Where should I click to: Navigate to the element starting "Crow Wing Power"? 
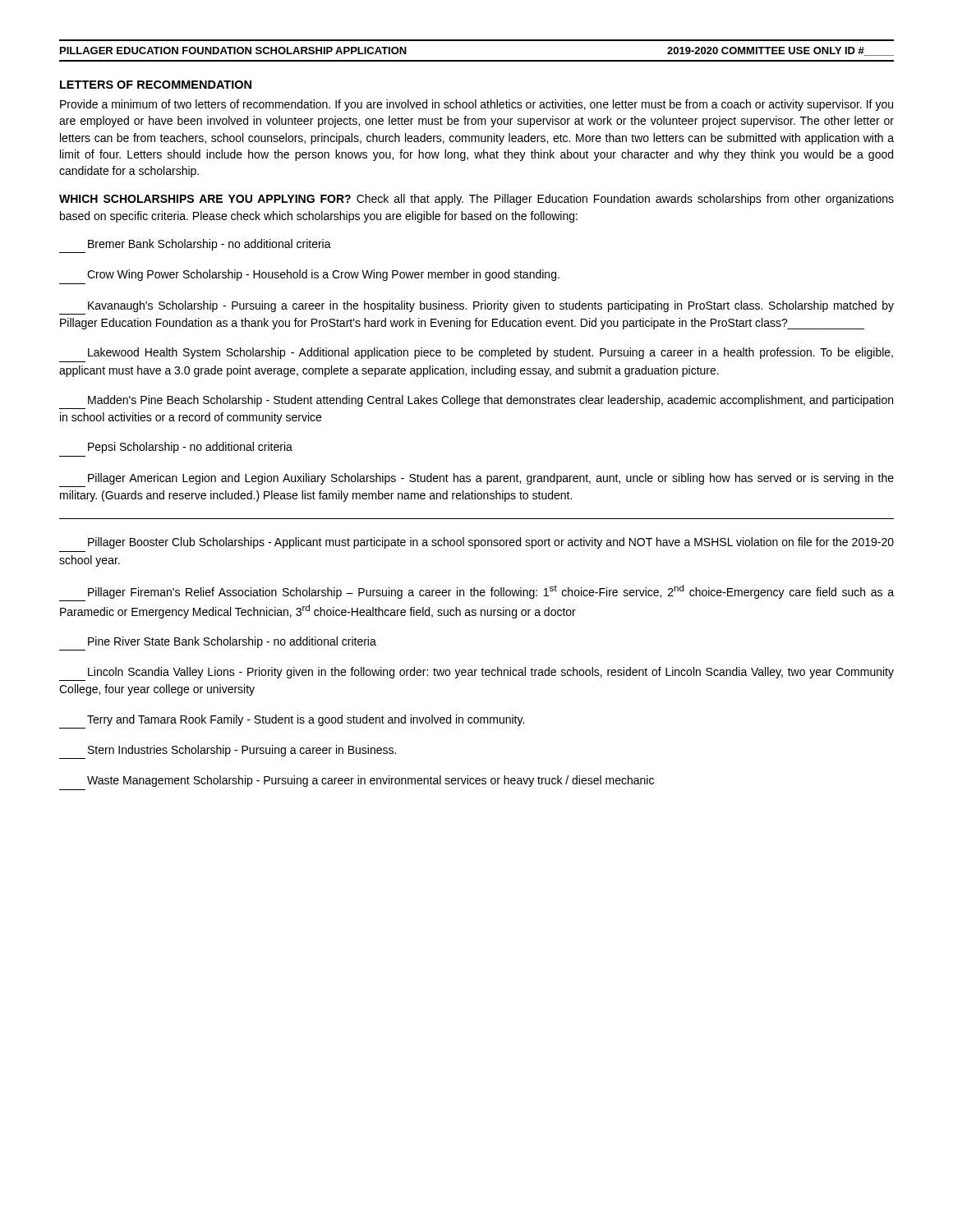(310, 275)
